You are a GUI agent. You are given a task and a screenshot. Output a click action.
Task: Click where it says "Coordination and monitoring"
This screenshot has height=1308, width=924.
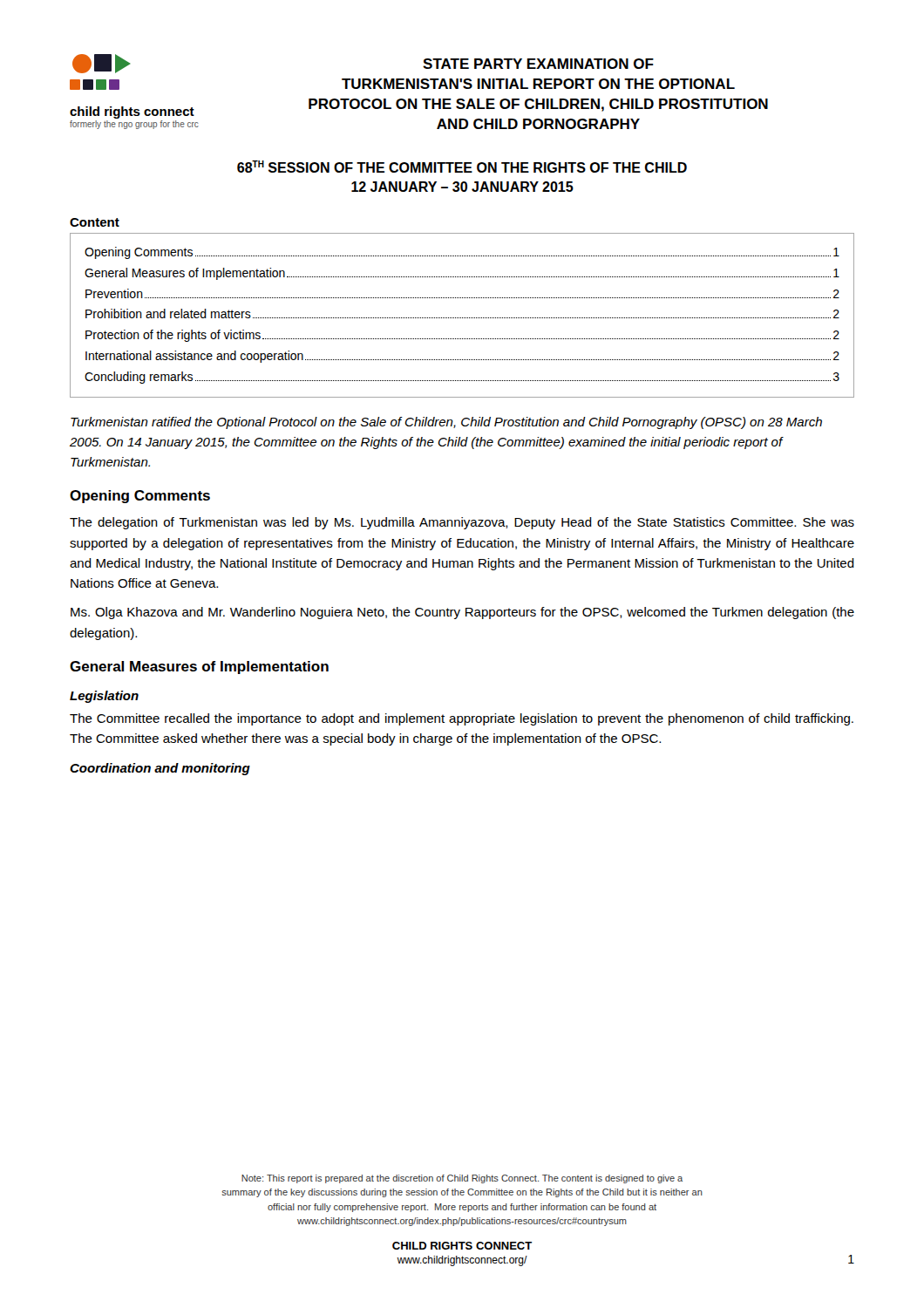point(160,768)
